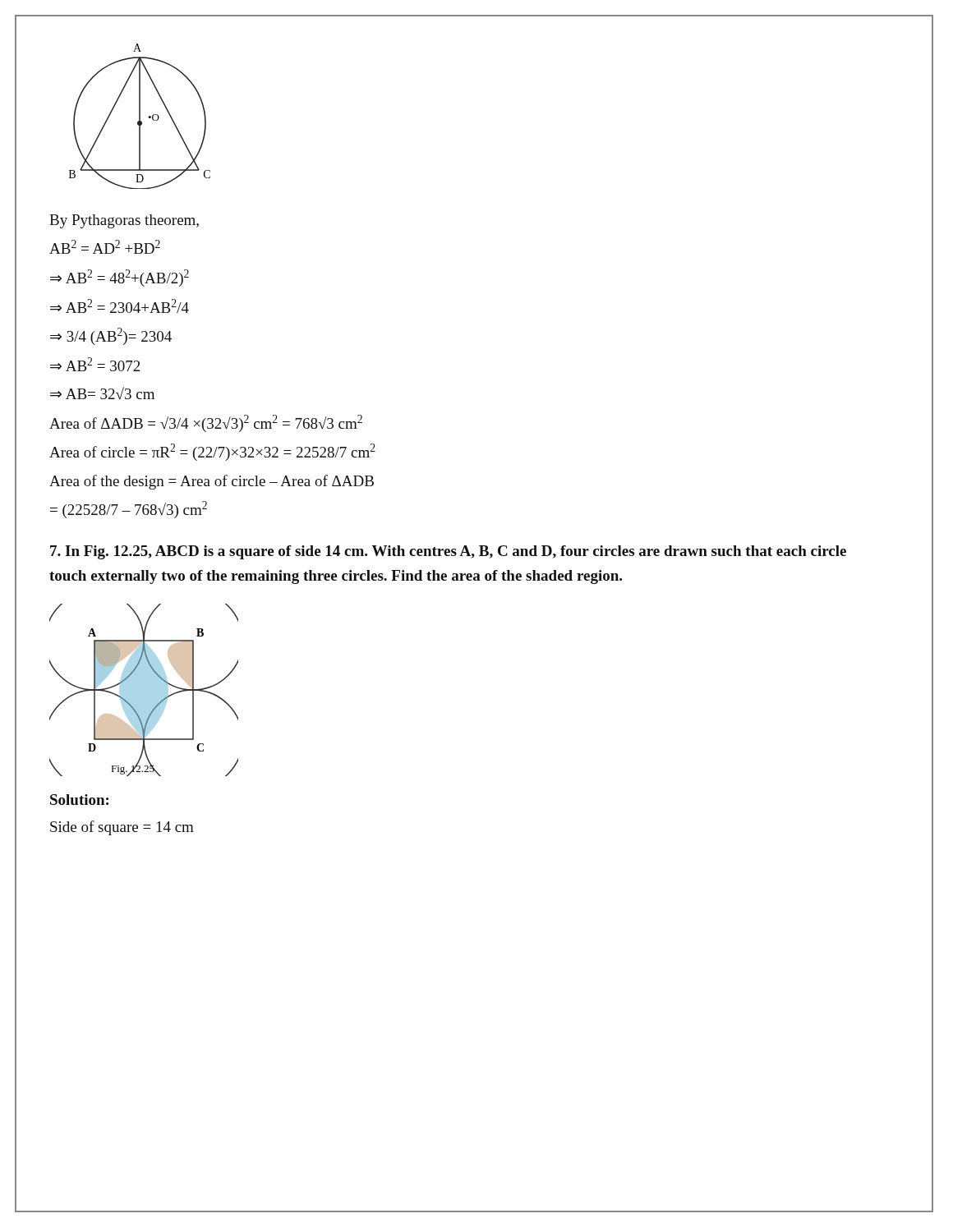Point to the passage starting "⇒ AB2 = 482+(AB/2)2"

pyautogui.click(x=119, y=277)
